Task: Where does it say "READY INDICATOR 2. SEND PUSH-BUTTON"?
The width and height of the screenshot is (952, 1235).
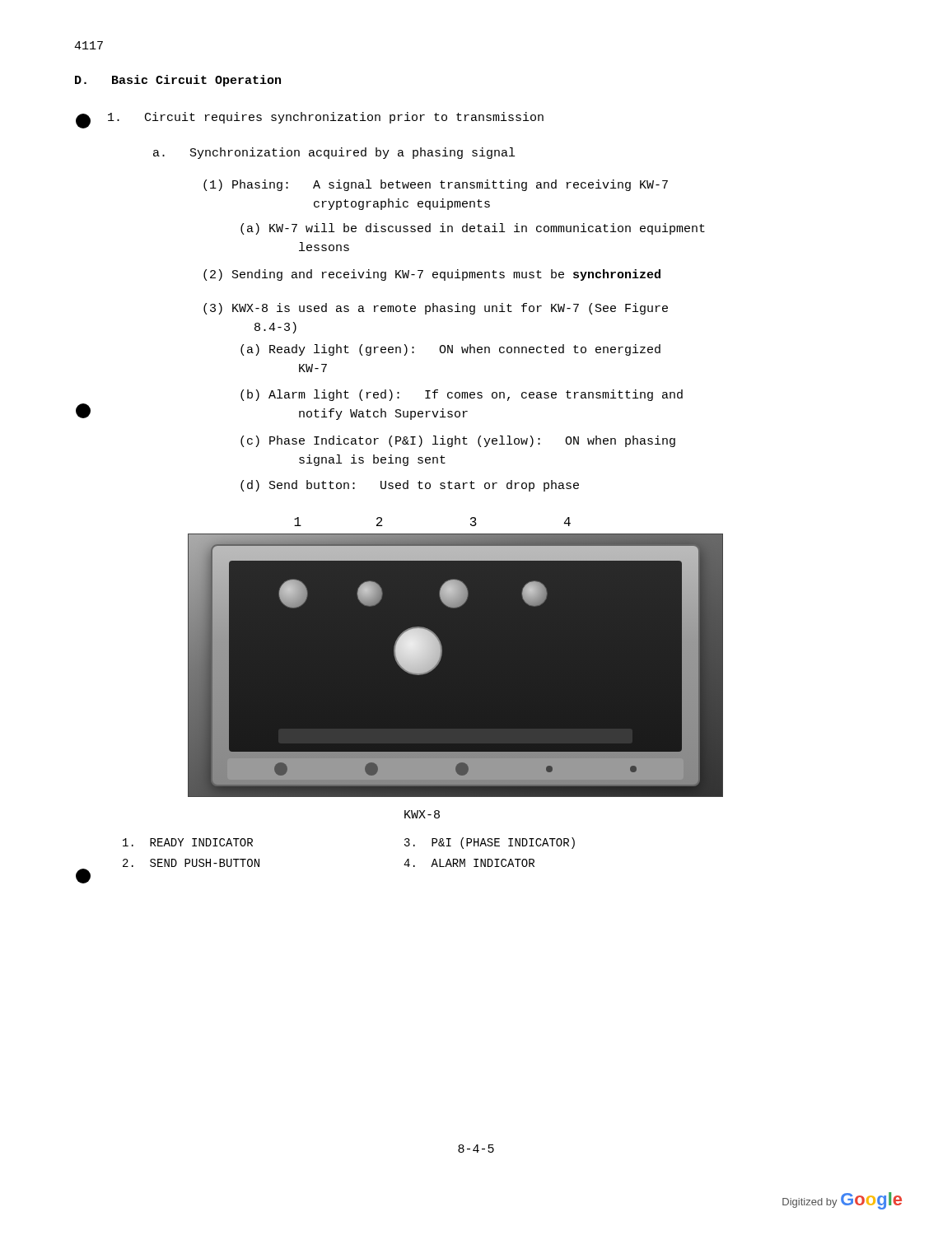Action: click(191, 854)
